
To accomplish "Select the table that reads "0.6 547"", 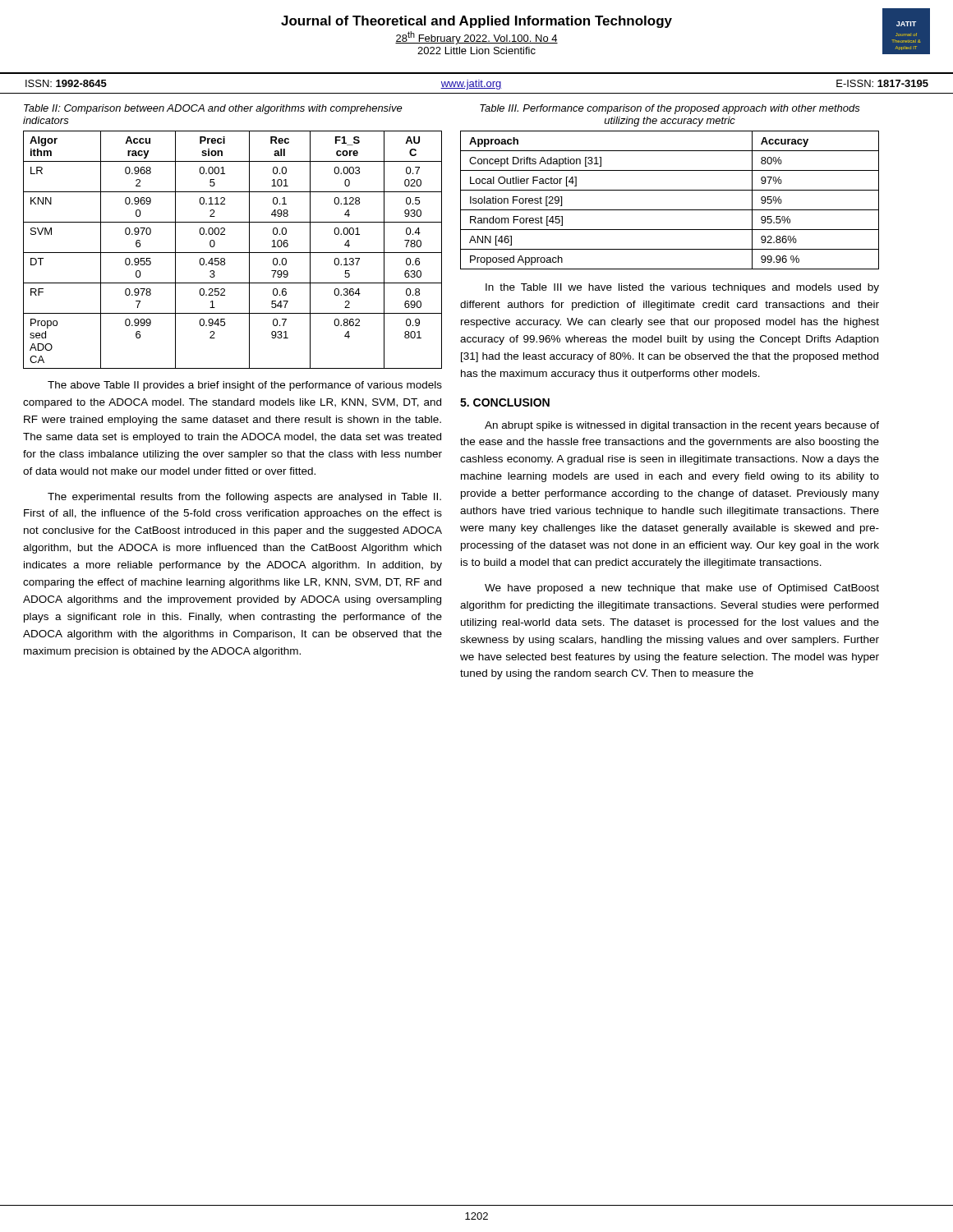I will [232, 250].
